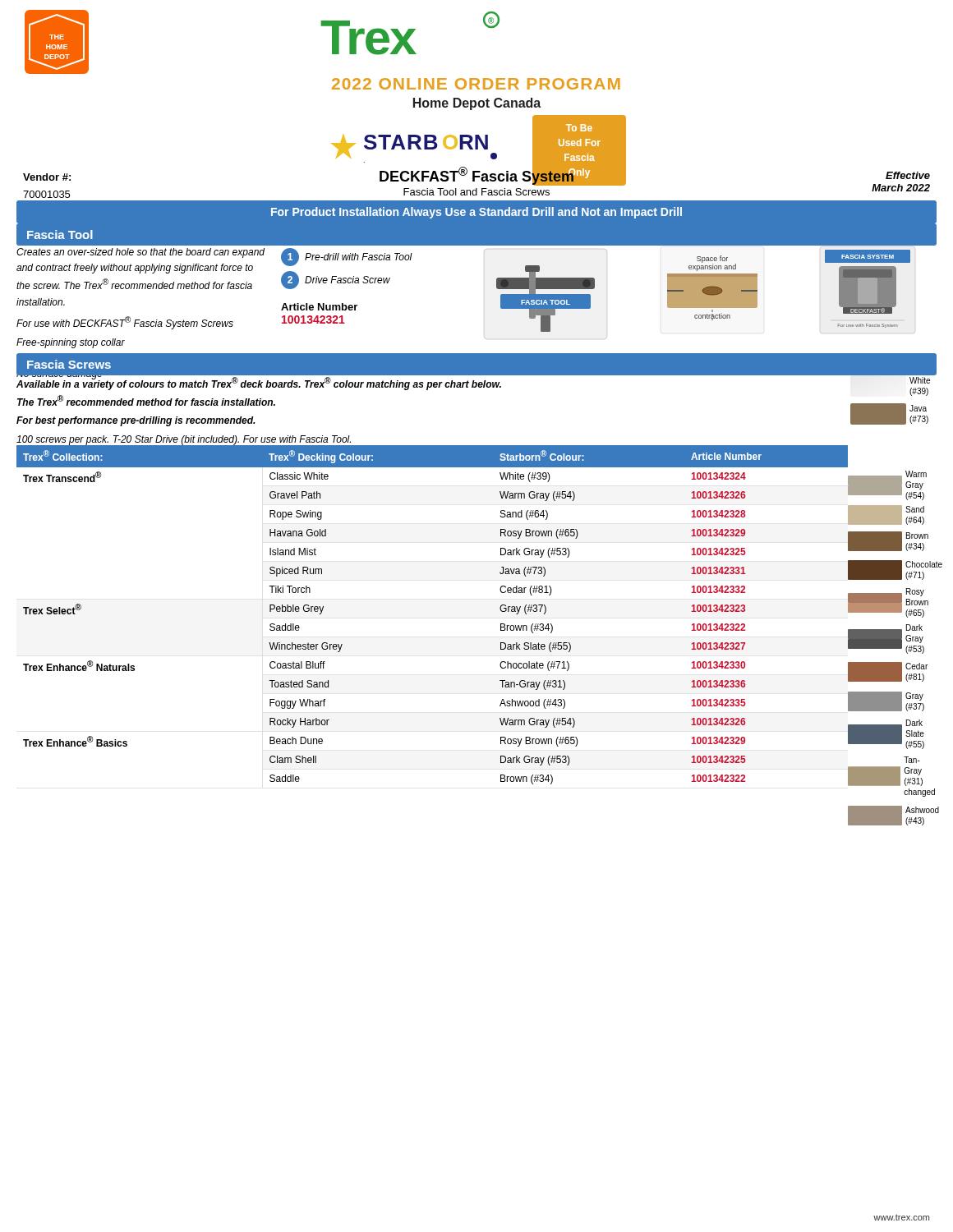Select the text that says "Vendor #:70001035"

click(47, 186)
